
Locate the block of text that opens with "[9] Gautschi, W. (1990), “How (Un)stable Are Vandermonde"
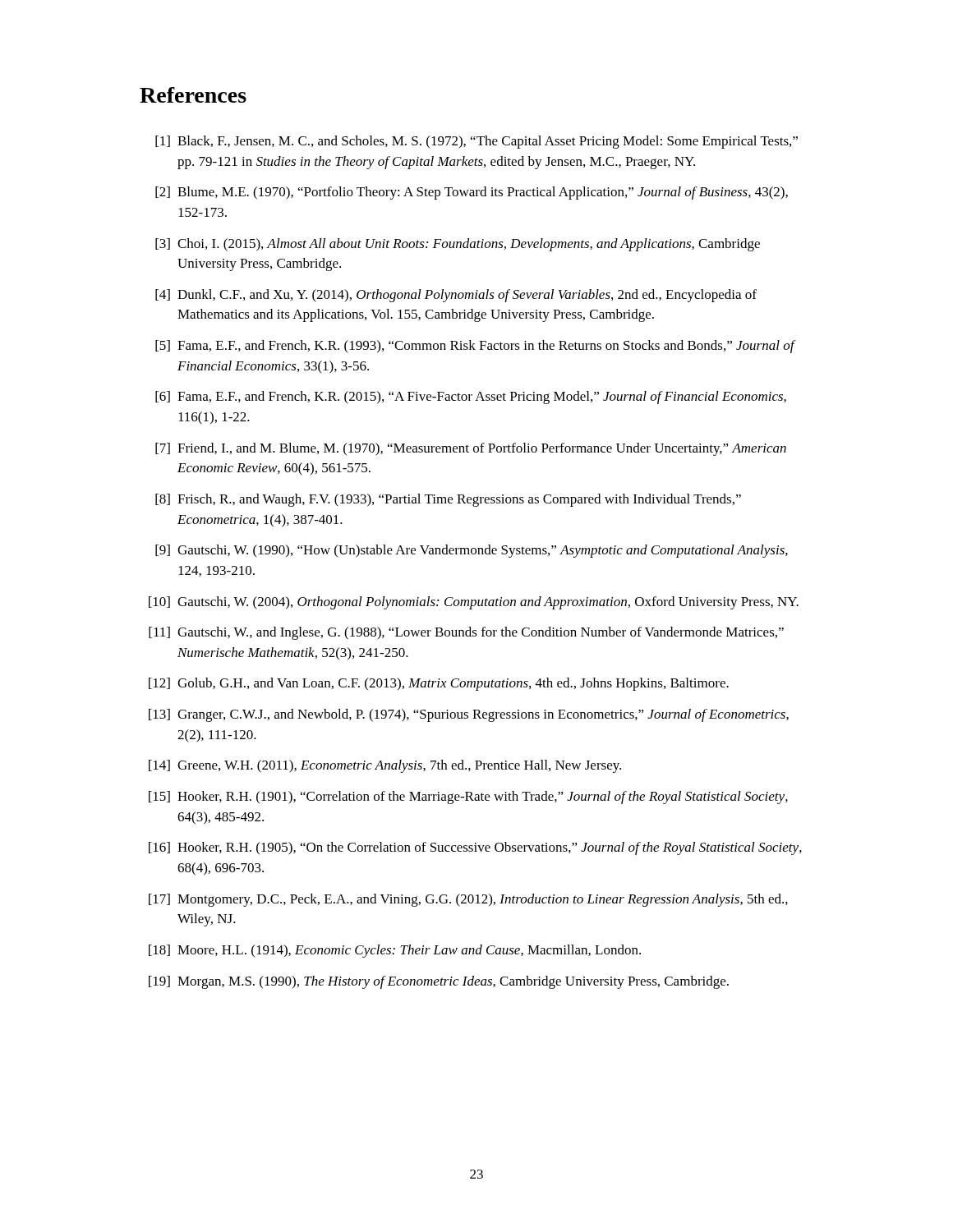coord(476,561)
